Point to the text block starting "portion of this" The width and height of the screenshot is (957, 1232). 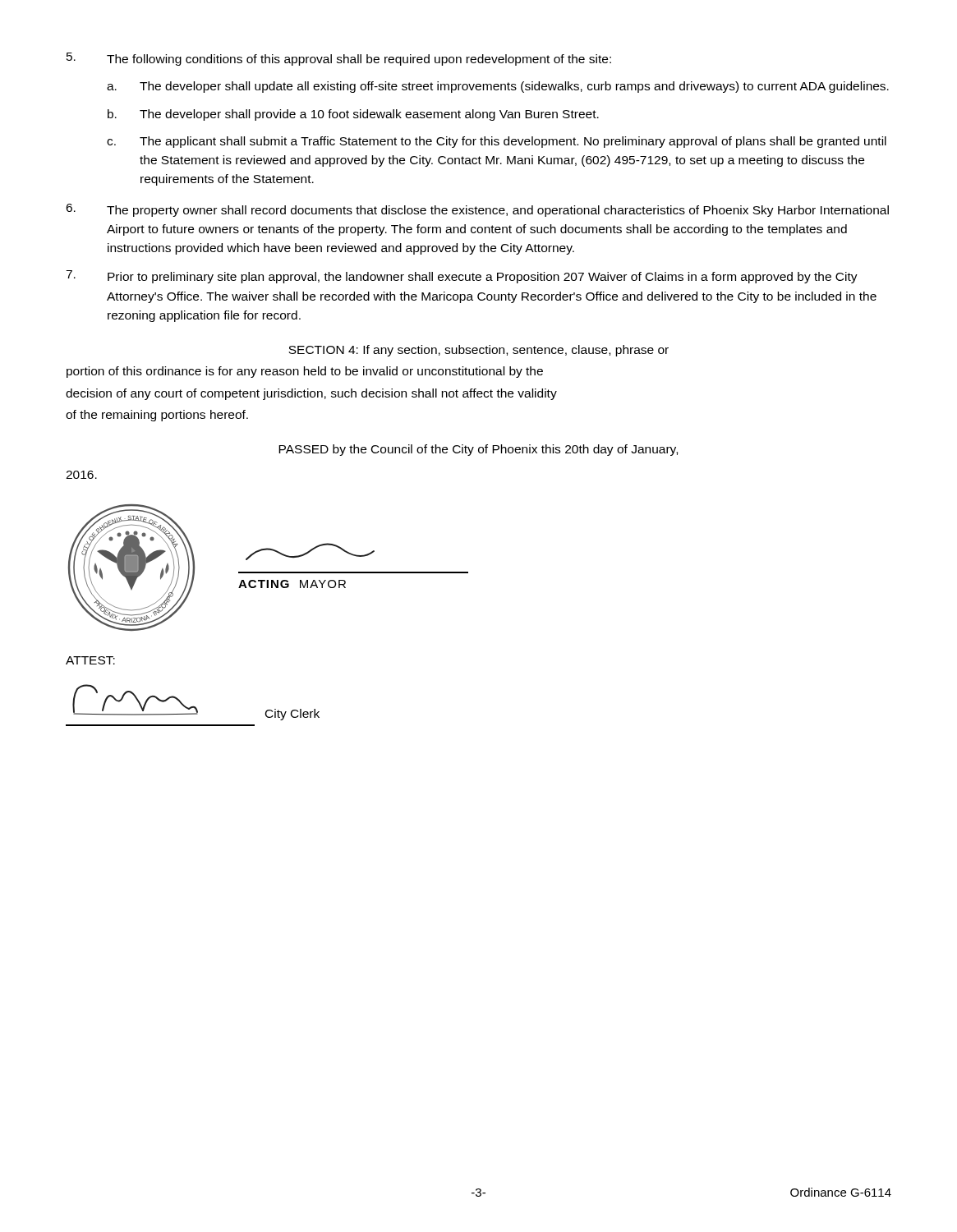pyautogui.click(x=305, y=371)
